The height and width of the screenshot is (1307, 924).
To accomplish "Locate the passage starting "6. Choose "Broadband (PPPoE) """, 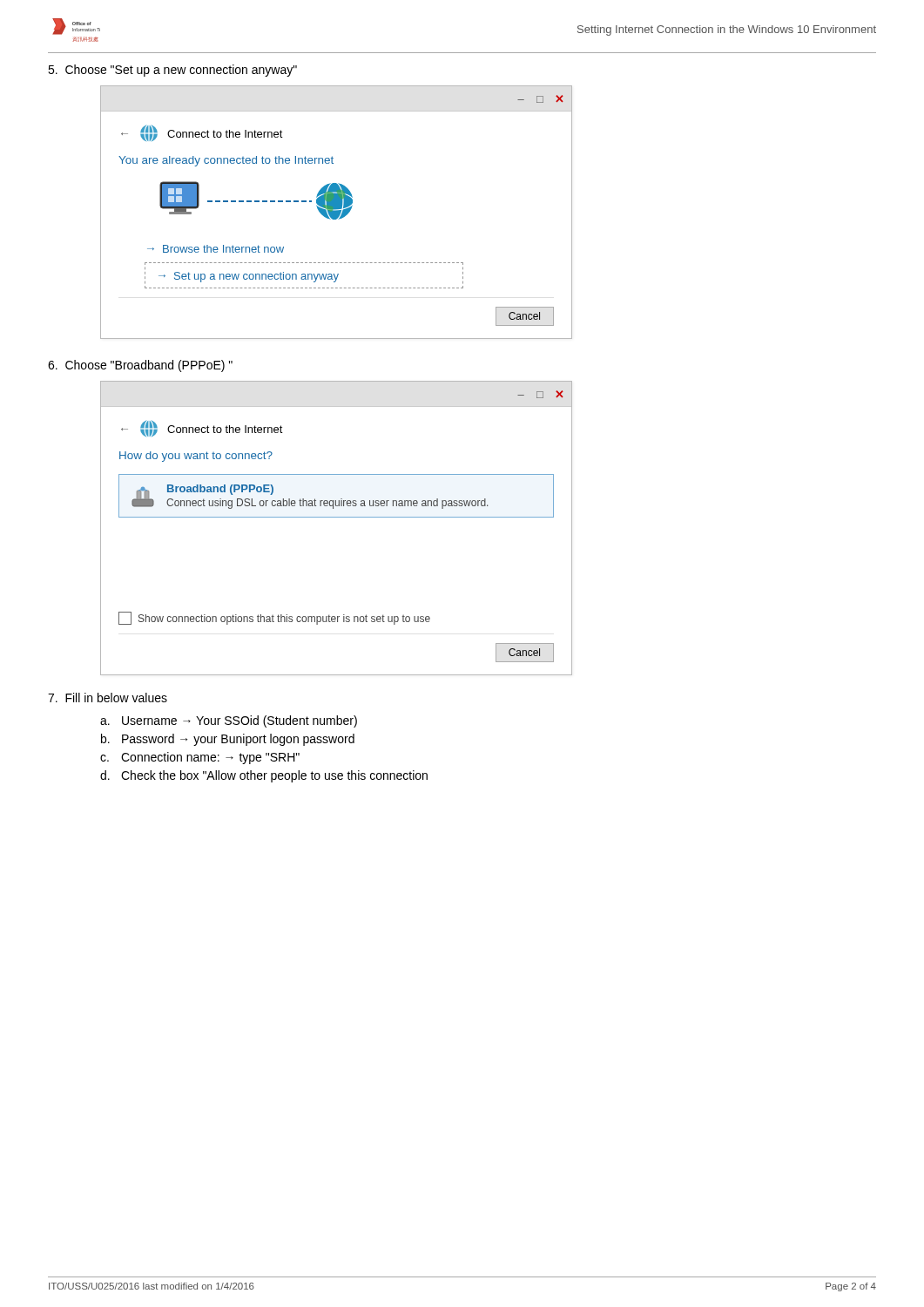I will coord(140,366).
